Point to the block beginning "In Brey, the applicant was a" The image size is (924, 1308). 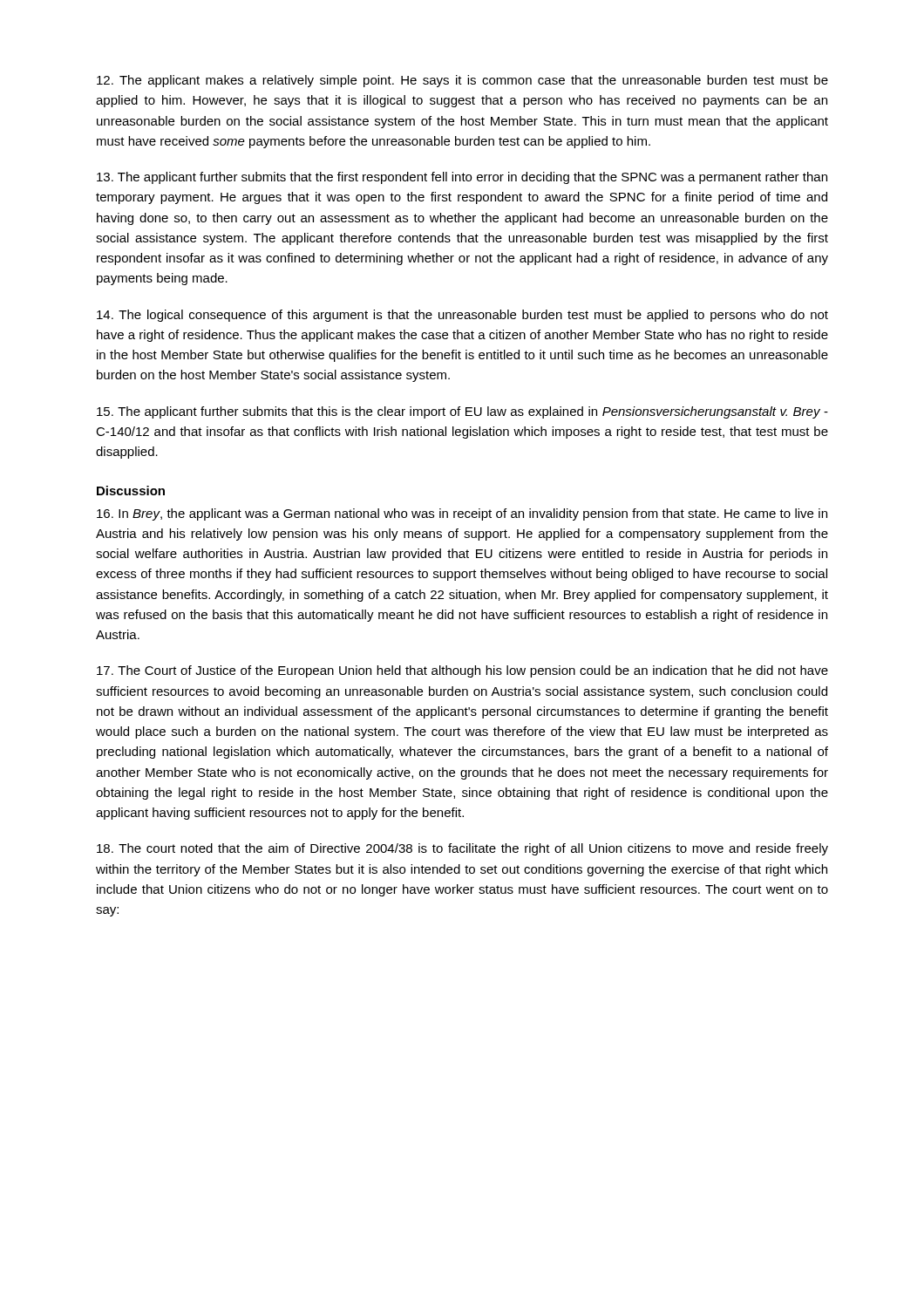[462, 574]
